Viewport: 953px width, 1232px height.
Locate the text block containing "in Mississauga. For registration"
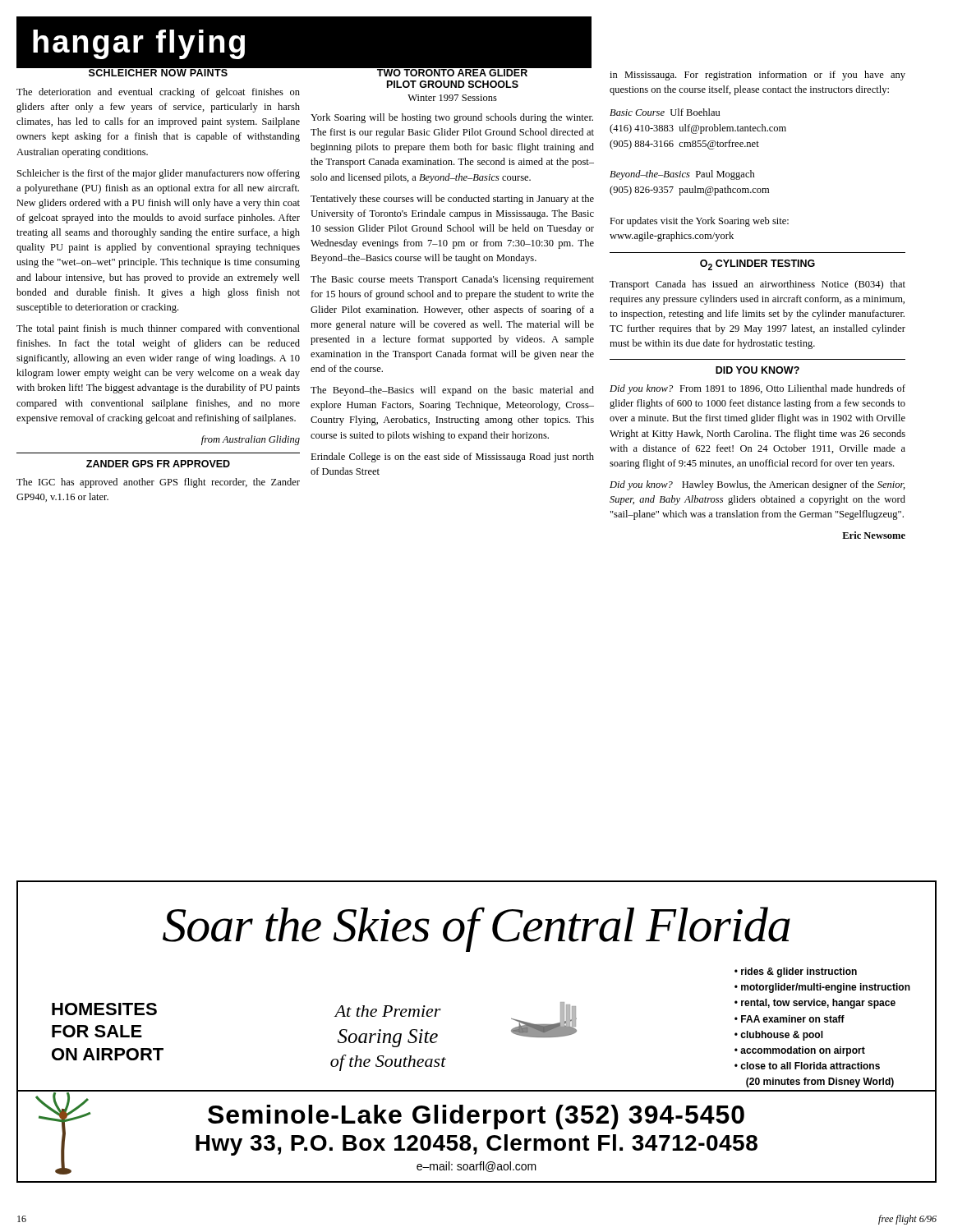coord(757,82)
